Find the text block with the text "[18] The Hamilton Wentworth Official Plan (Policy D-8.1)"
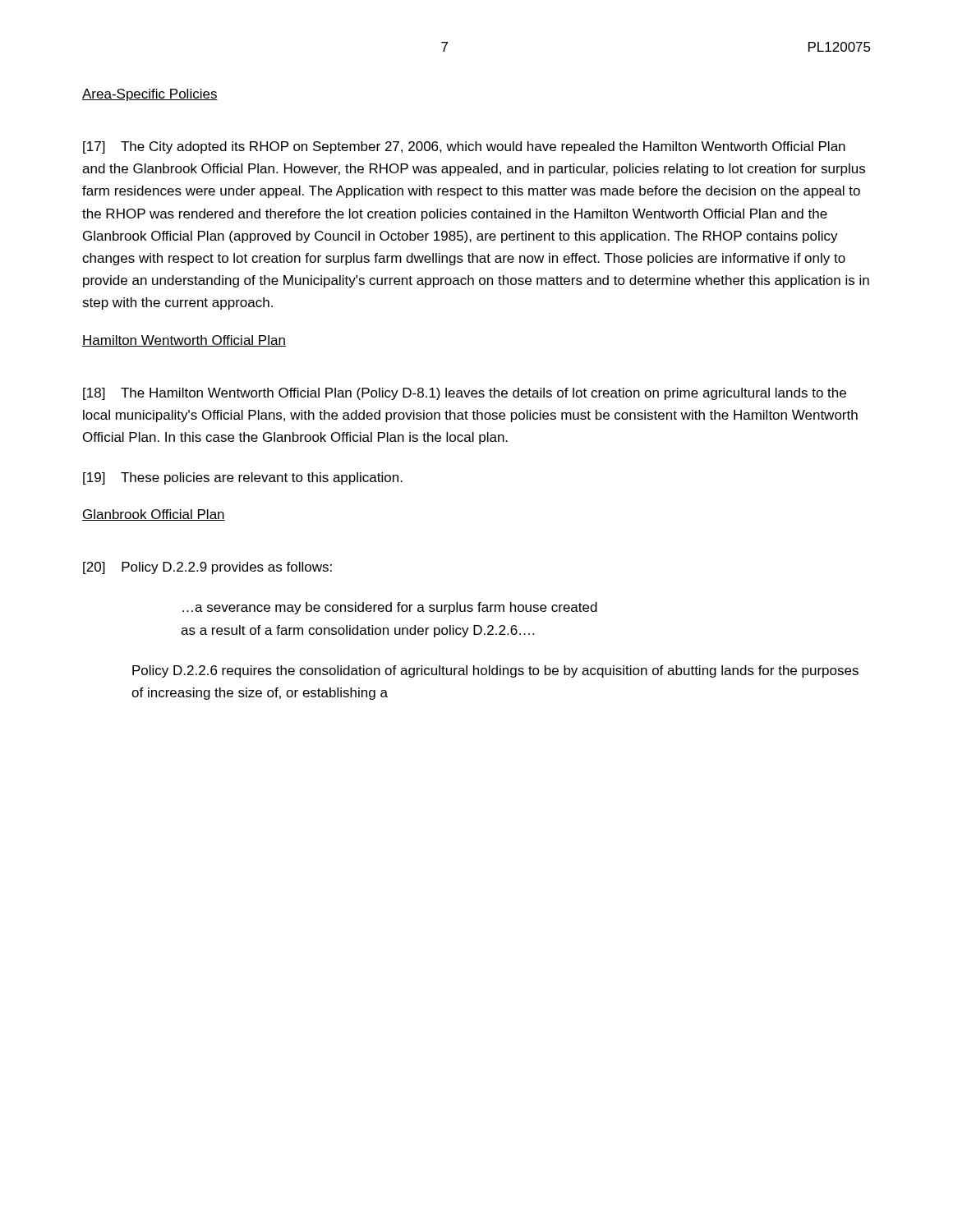 [470, 415]
